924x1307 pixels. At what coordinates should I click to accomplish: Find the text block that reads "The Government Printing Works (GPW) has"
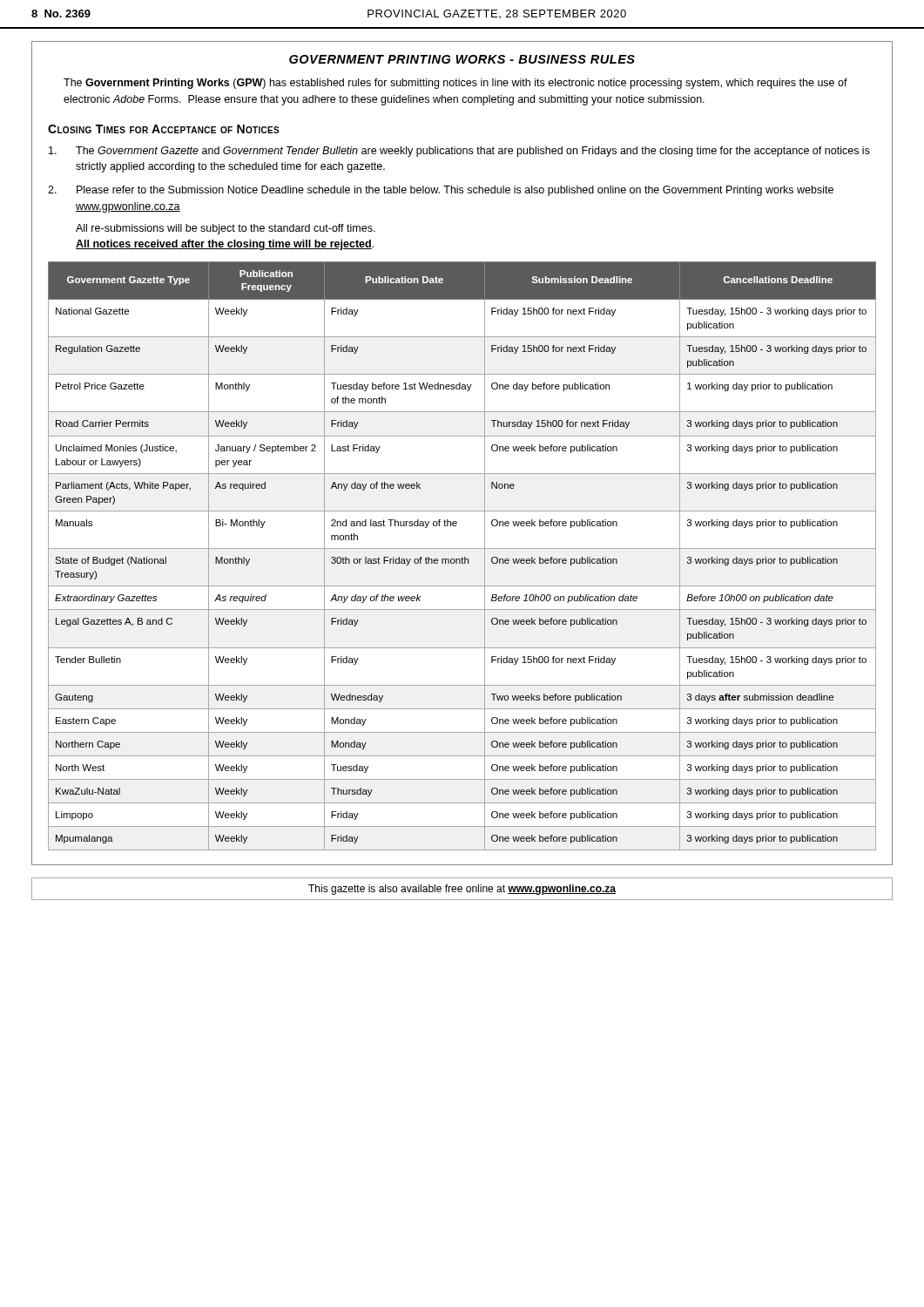455,91
